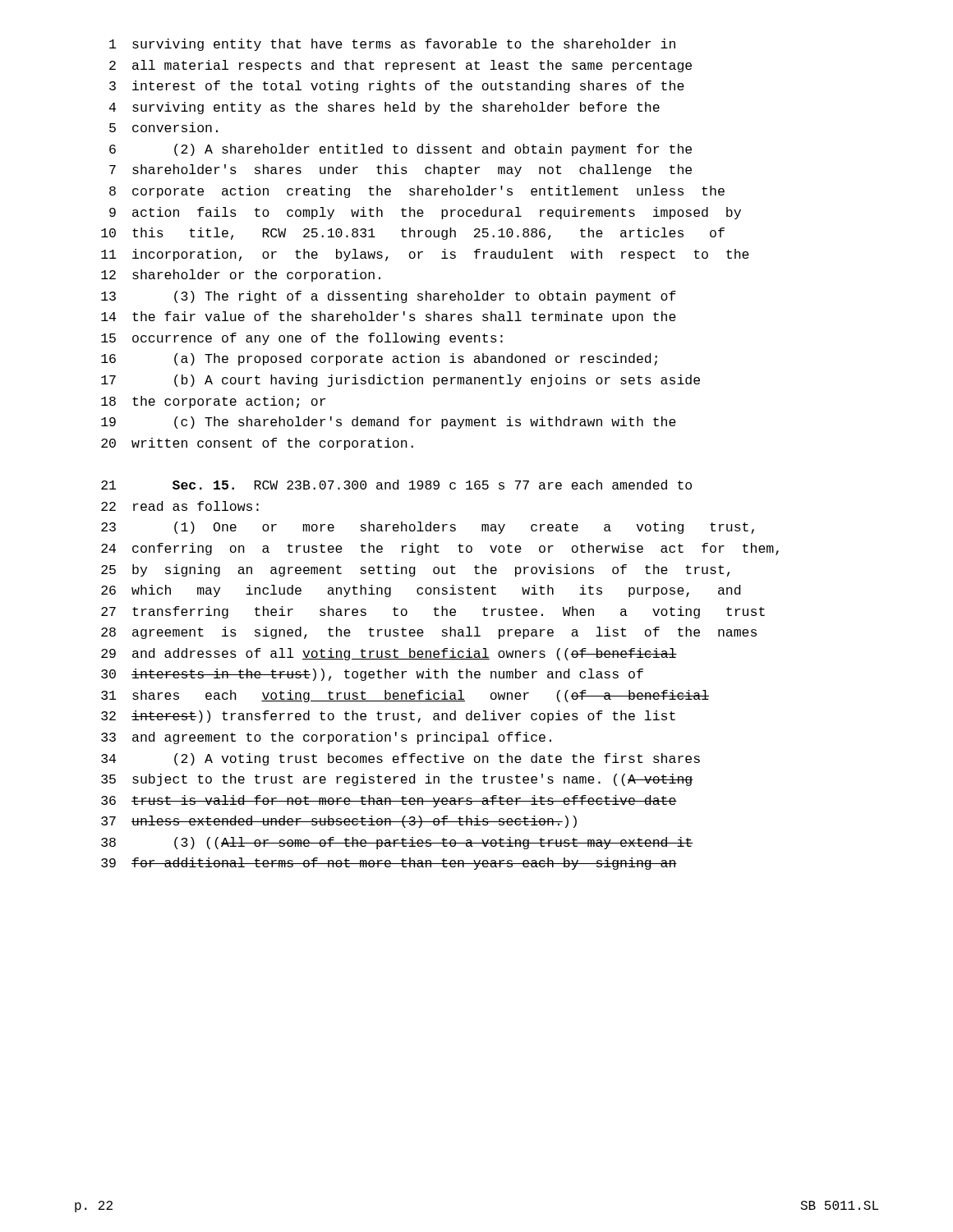Click on the text block containing "7 shareholder's shares under this chapter"
953x1232 pixels.
[x=476, y=171]
